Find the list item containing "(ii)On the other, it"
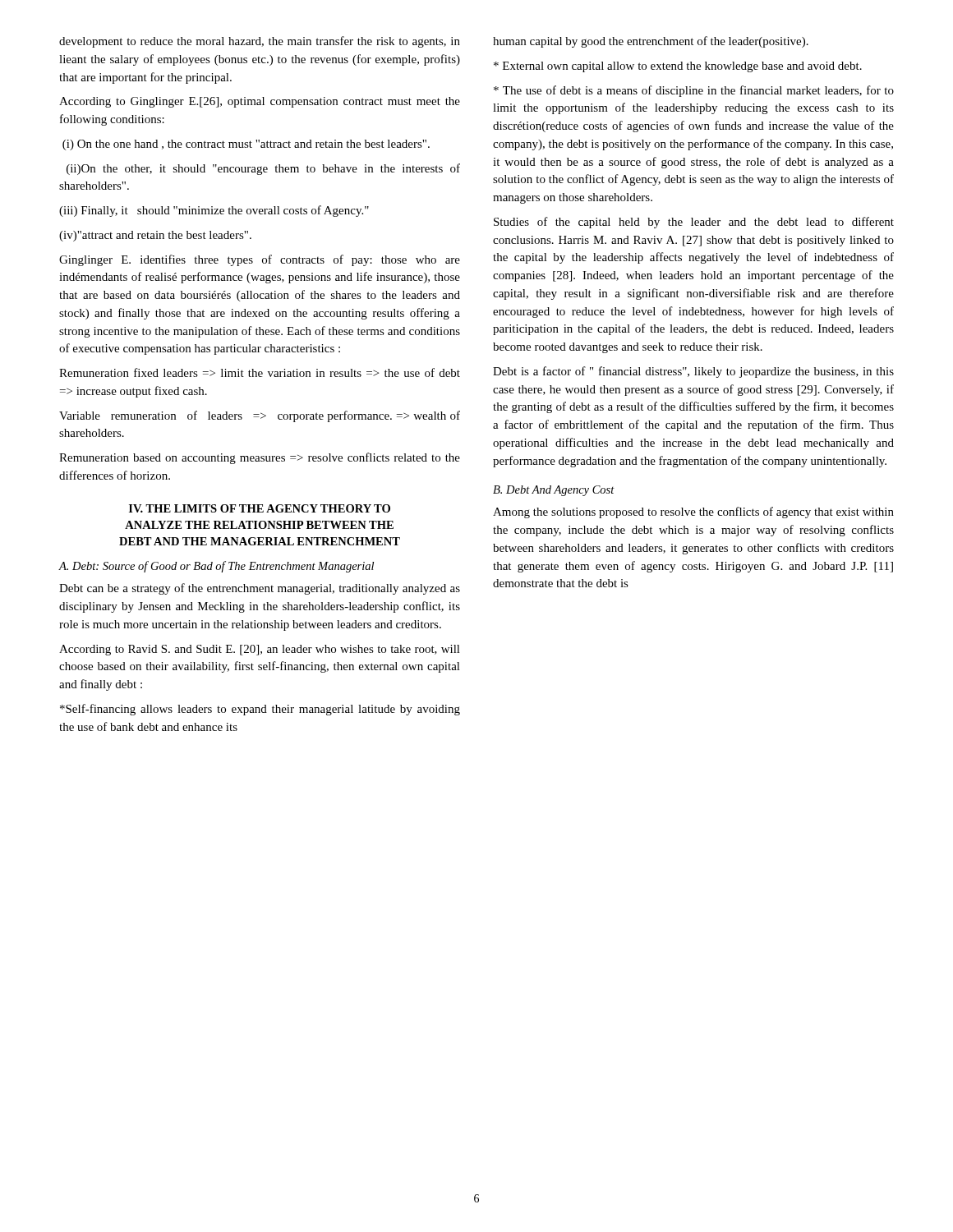 tap(260, 178)
